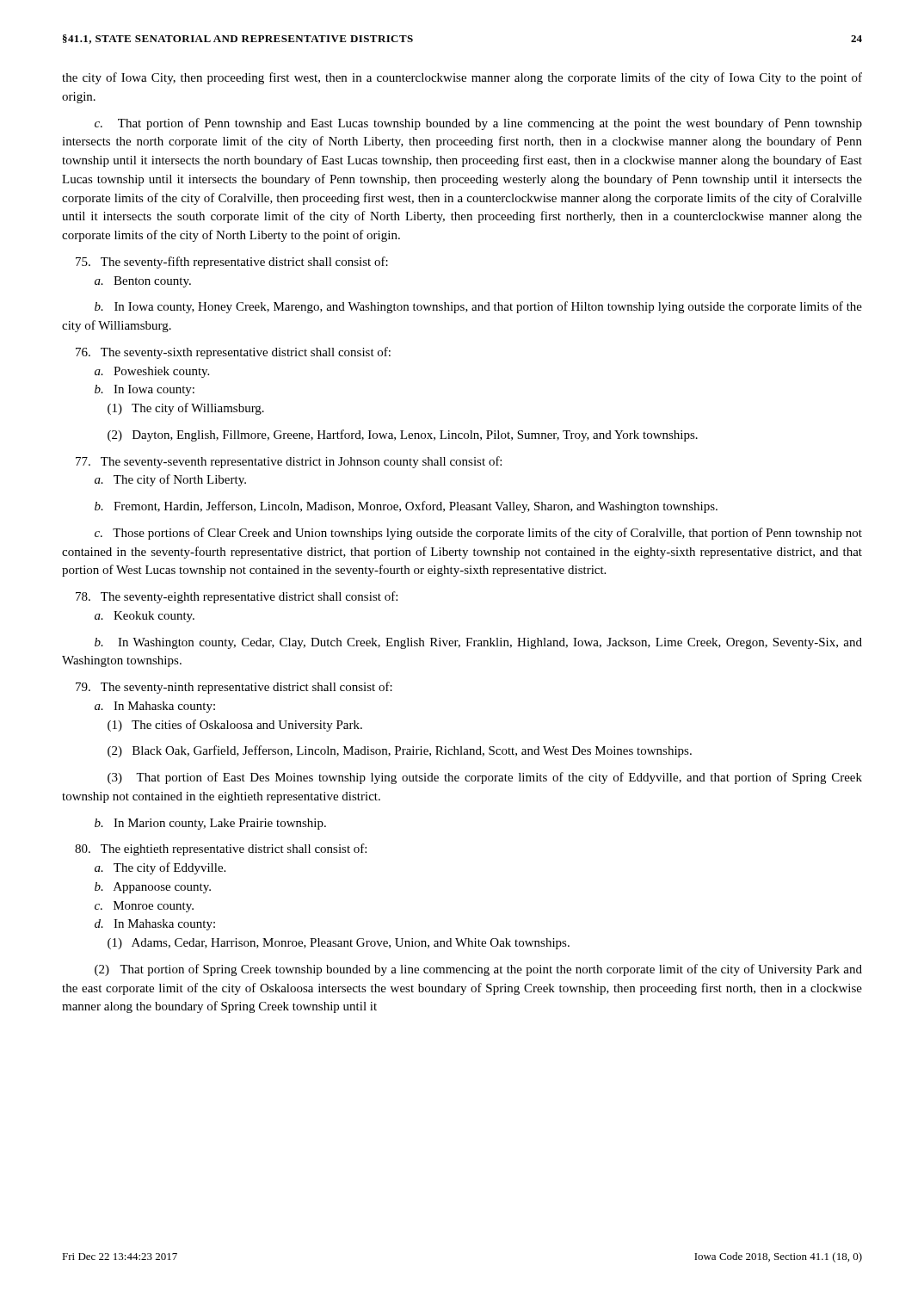Point to the region starting "(2) Dayton, English, Fillmore, Greene, Hartford,"

[462, 435]
